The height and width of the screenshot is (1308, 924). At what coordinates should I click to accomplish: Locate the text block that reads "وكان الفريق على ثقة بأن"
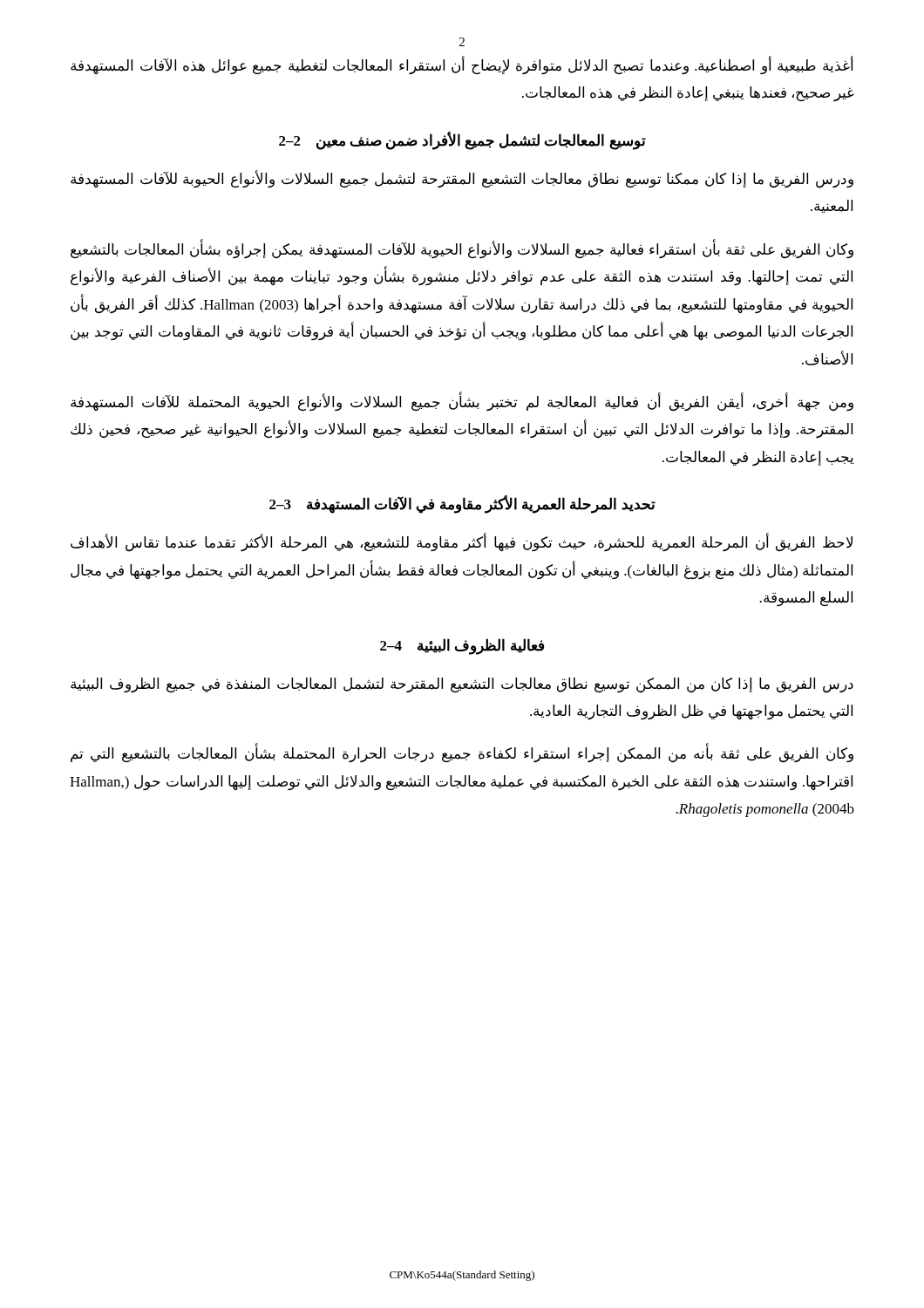click(x=462, y=304)
